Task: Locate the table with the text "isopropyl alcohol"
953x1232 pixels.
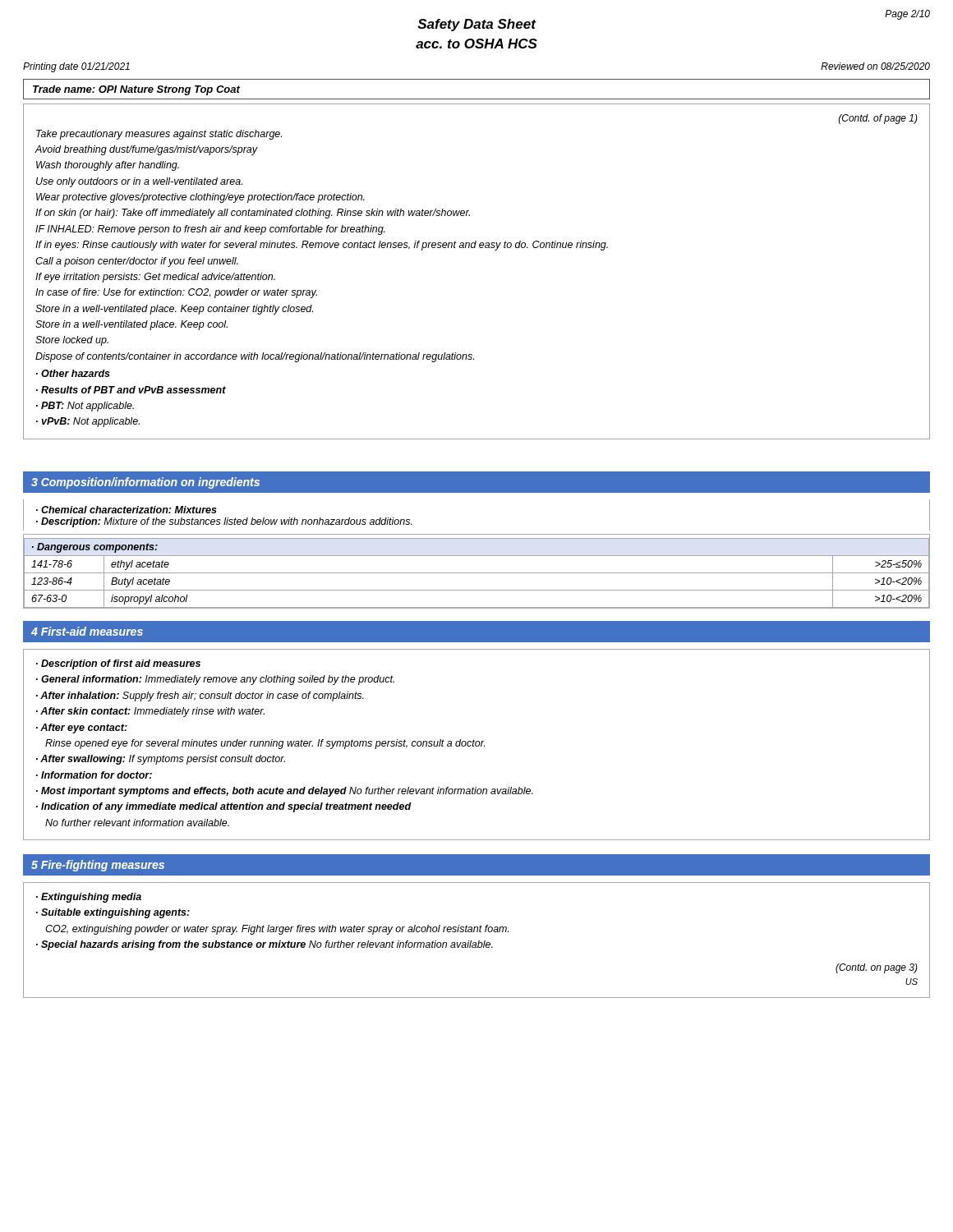Action: [476, 571]
